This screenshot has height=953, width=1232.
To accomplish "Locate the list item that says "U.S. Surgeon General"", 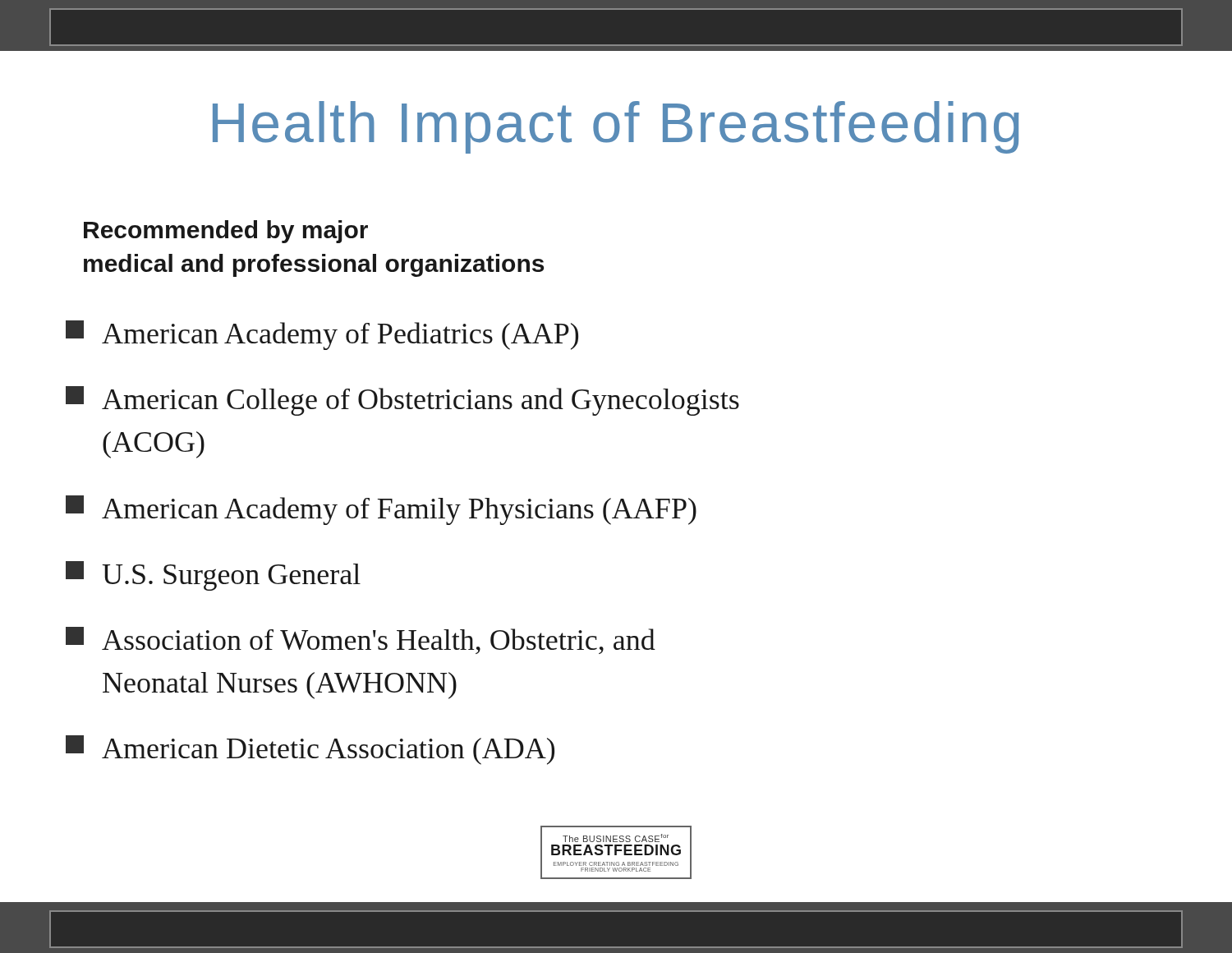I will (213, 574).
